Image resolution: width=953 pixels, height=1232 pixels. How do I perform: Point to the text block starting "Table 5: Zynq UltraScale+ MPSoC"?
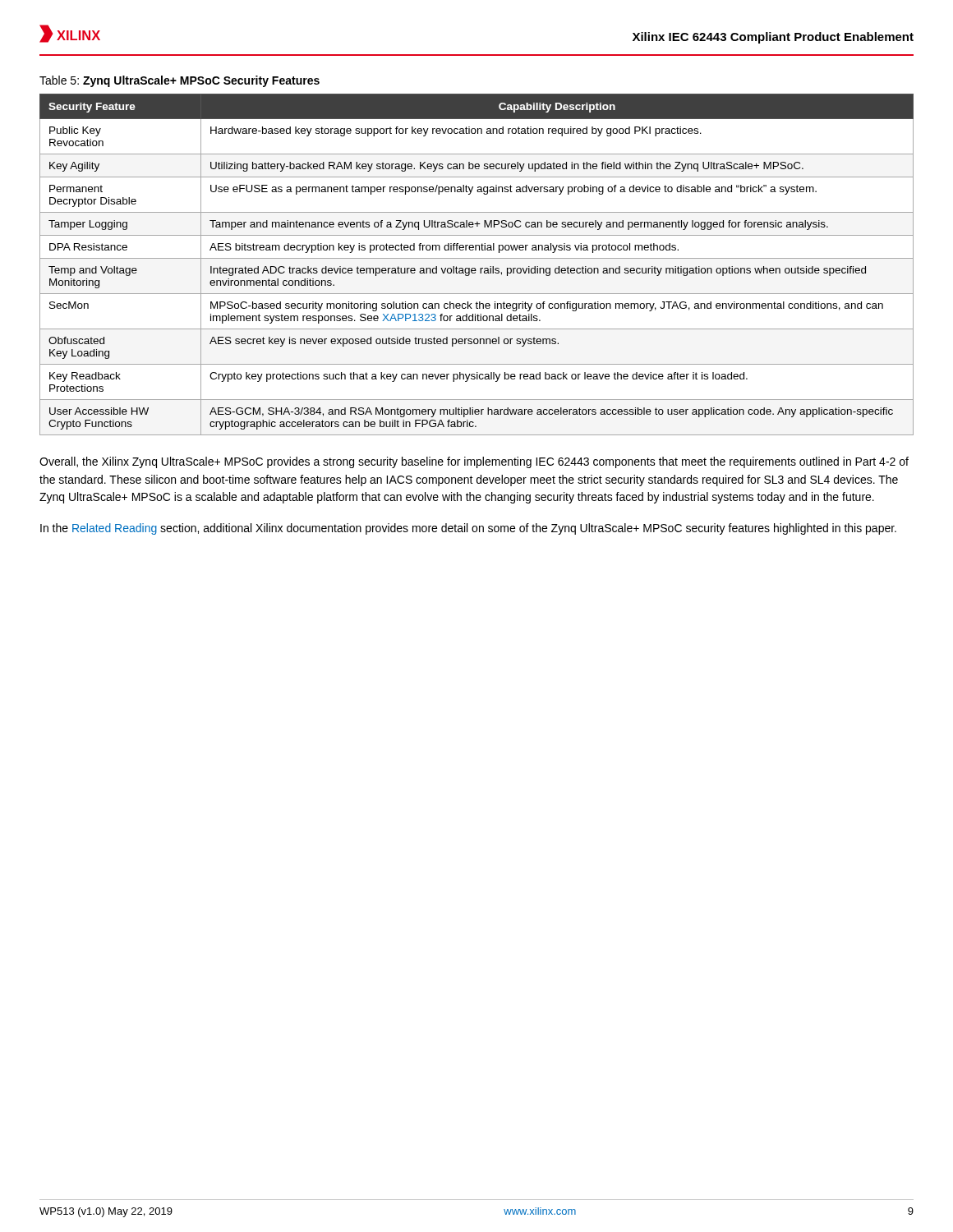(180, 81)
